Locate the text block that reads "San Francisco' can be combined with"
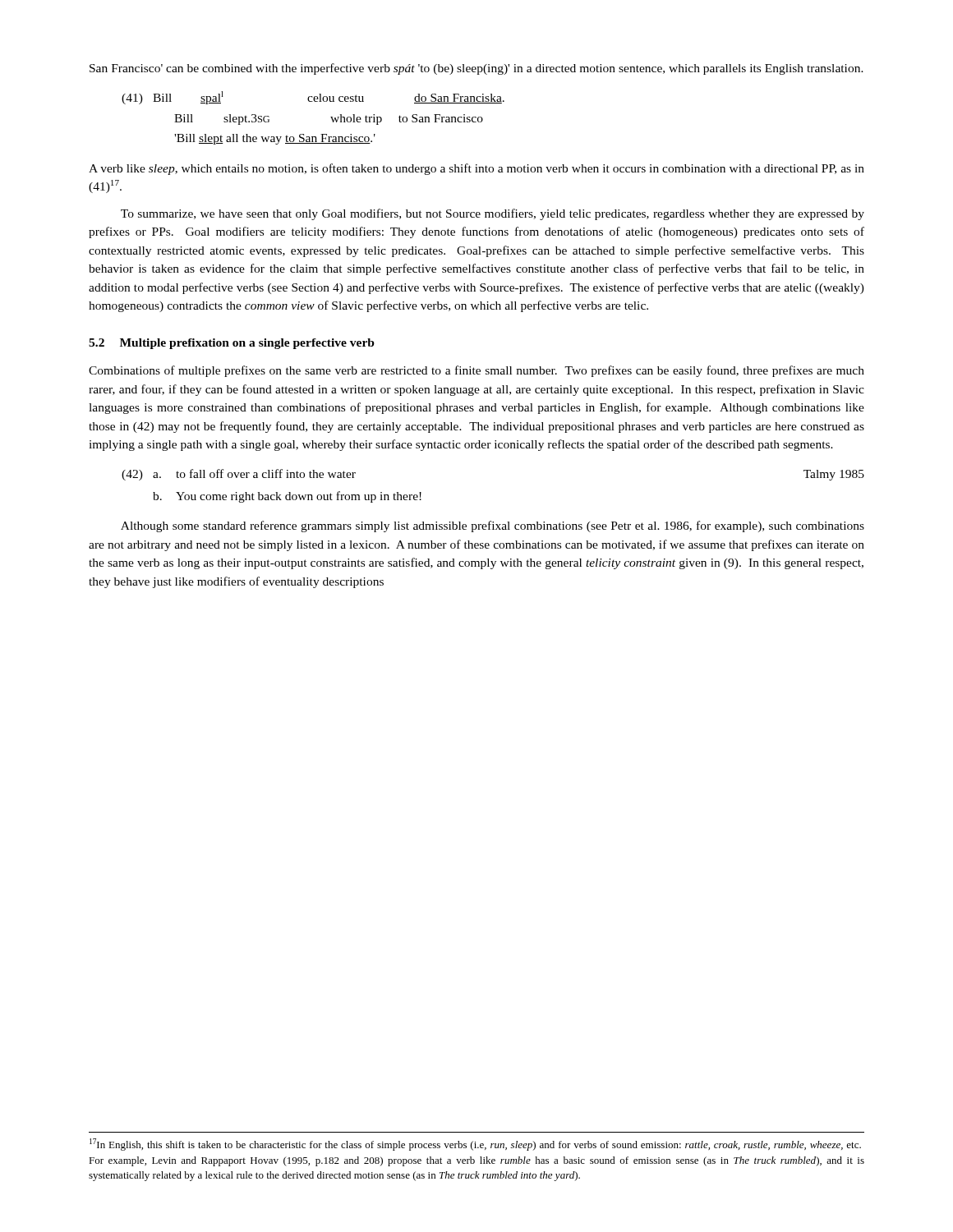The height and width of the screenshot is (1232, 953). tap(476, 68)
